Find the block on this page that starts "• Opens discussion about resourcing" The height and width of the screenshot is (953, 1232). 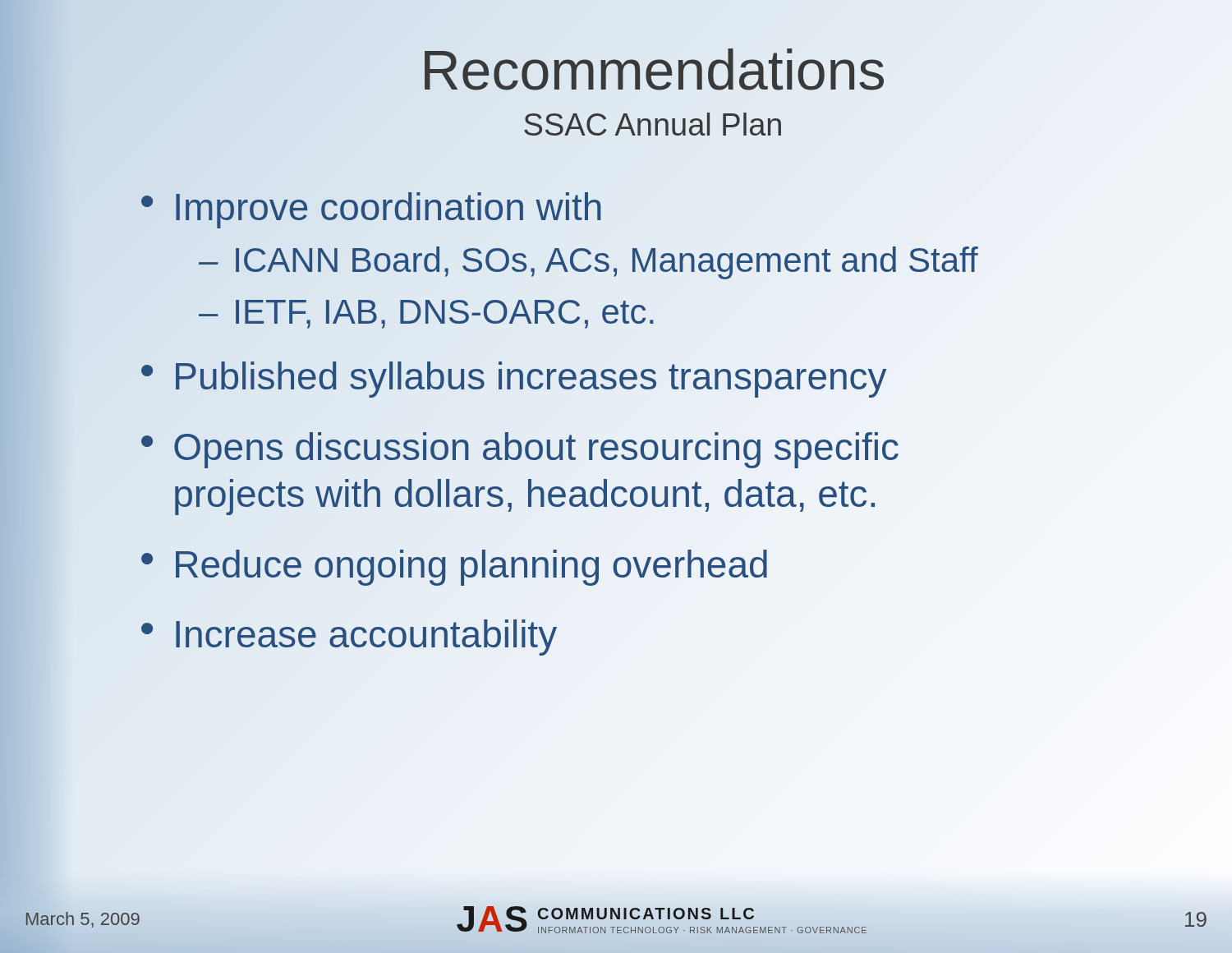point(661,471)
